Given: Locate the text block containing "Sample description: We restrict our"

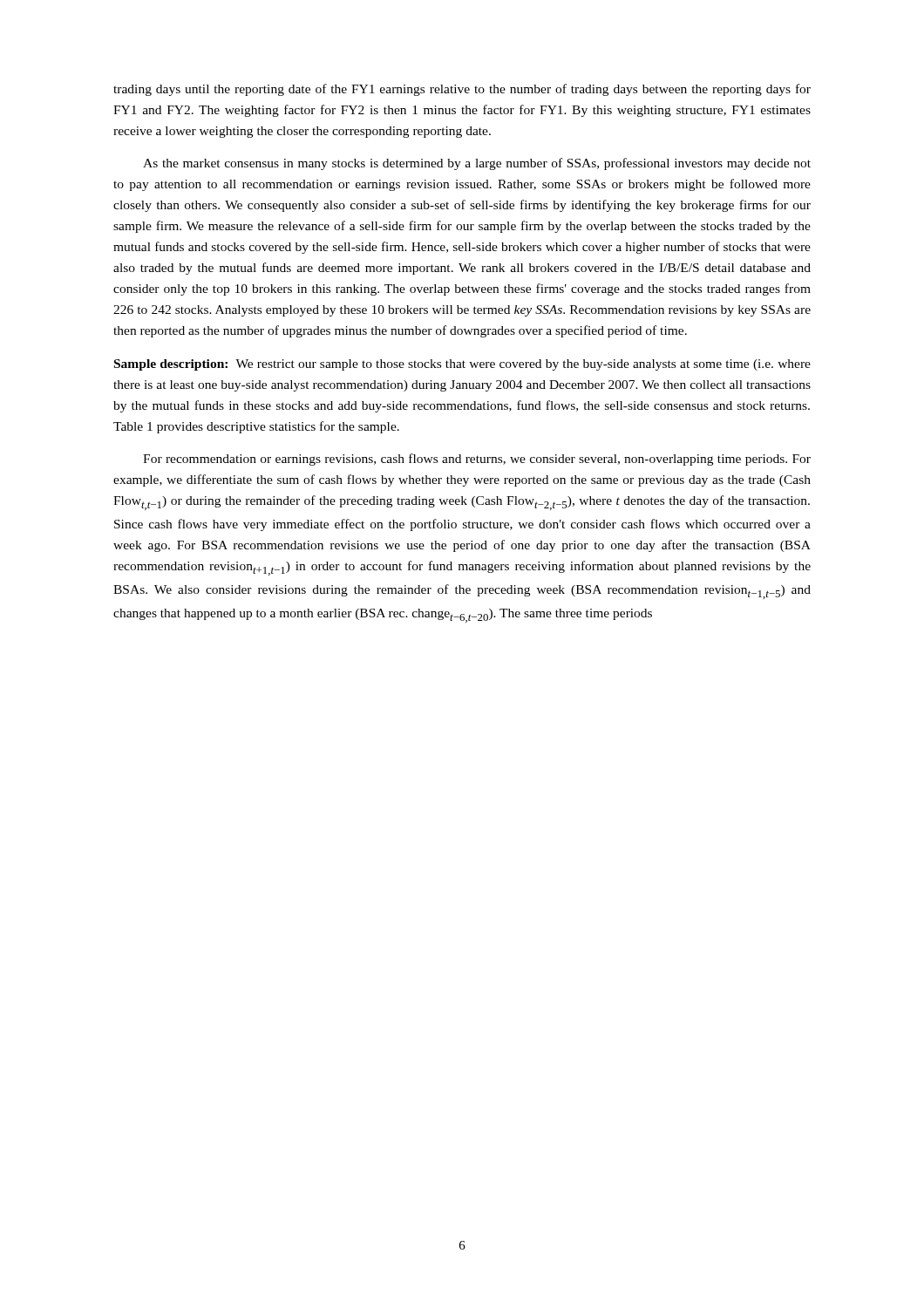Looking at the screenshot, I should pyautogui.click(x=462, y=394).
